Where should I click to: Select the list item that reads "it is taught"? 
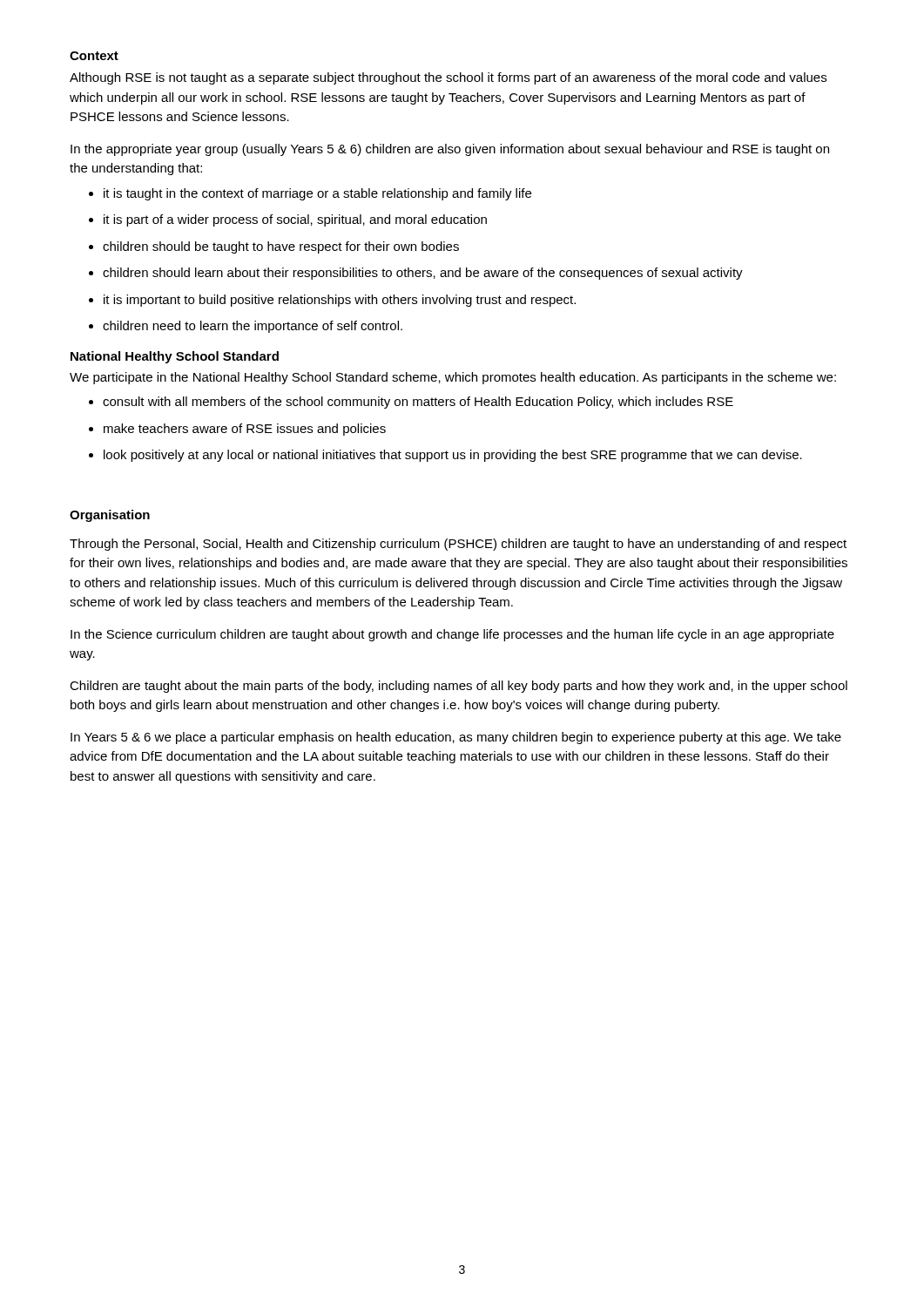coord(317,193)
